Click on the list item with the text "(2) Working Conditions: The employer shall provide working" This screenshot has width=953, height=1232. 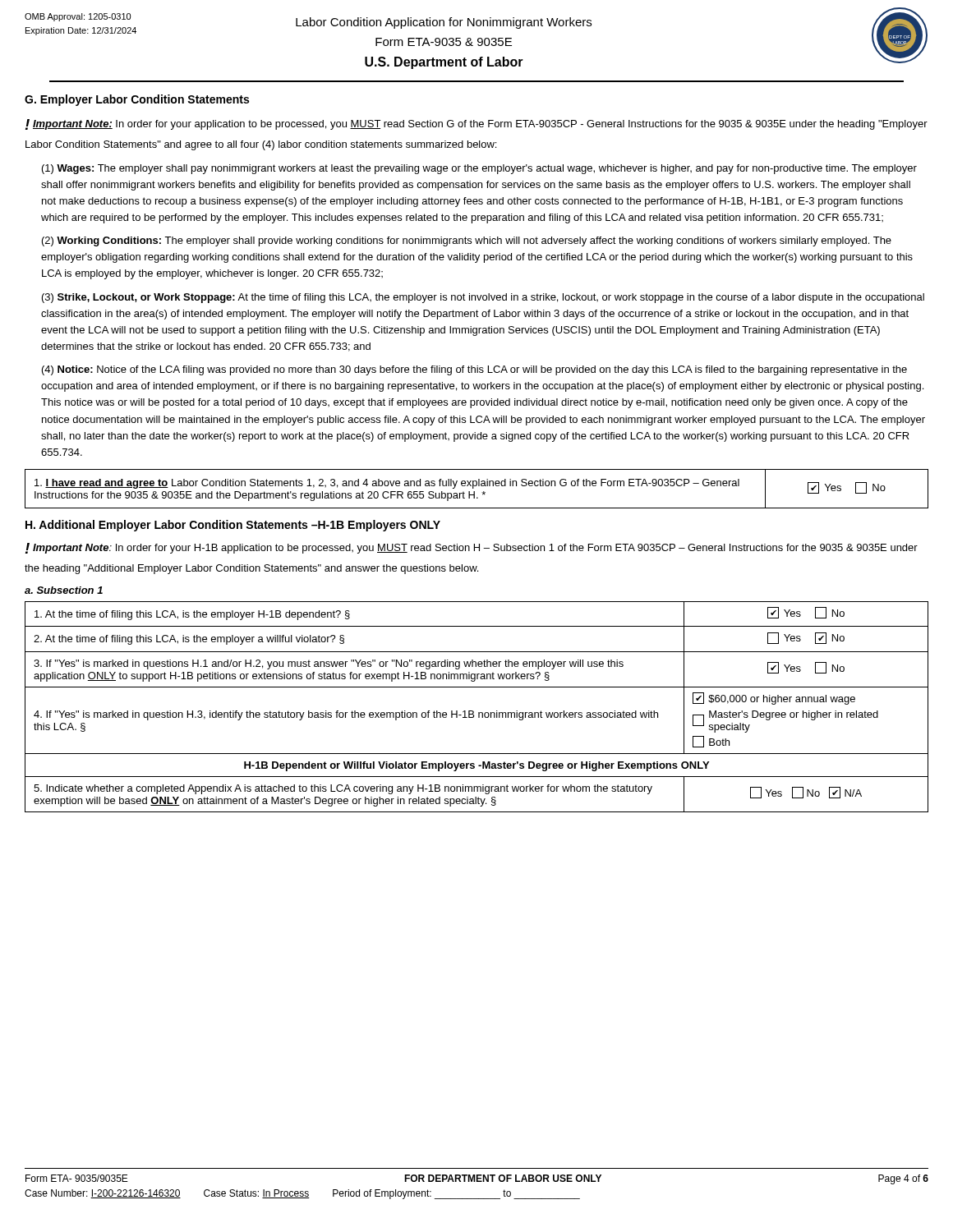click(477, 257)
